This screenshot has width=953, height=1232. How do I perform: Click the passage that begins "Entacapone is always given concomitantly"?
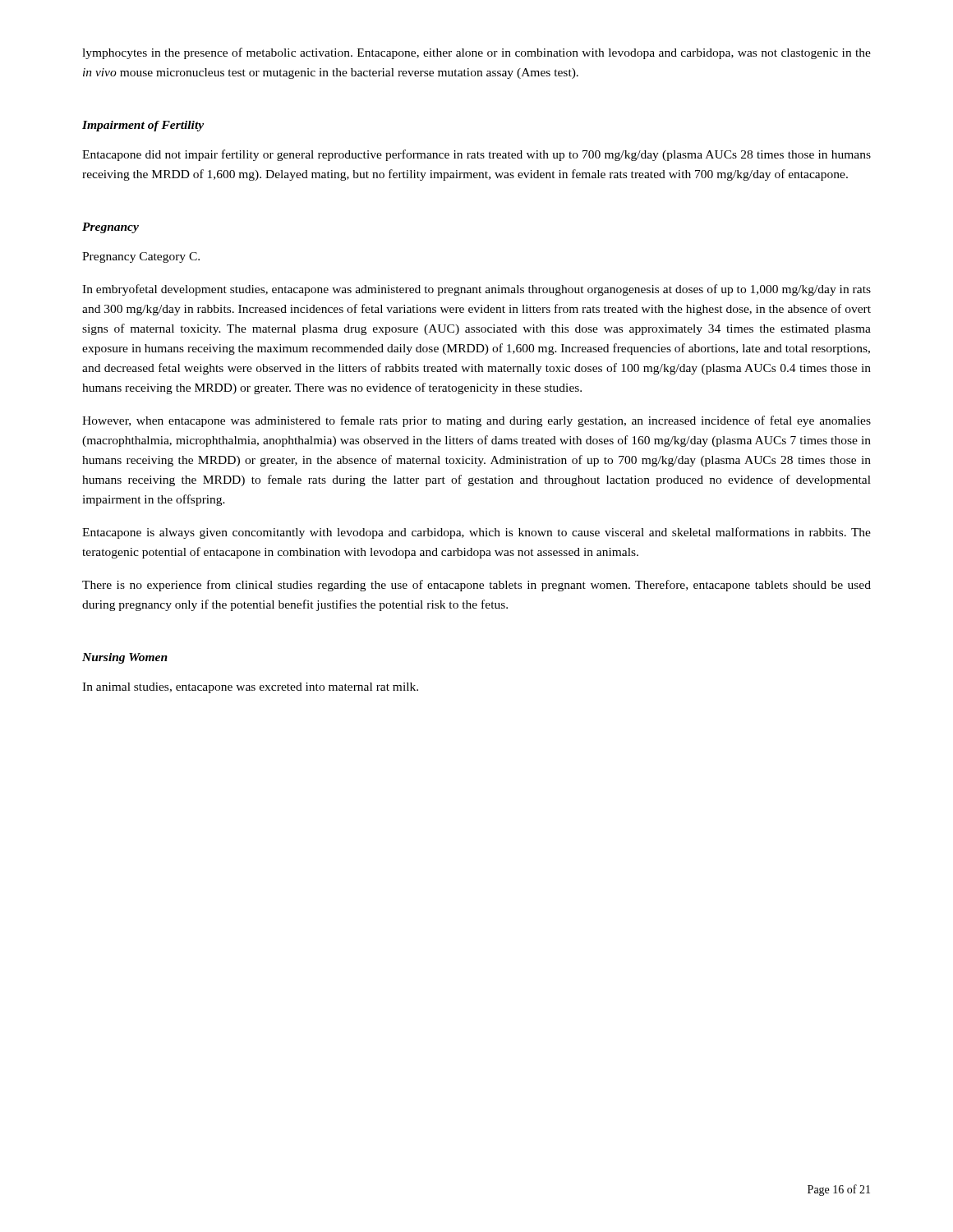[x=476, y=542]
